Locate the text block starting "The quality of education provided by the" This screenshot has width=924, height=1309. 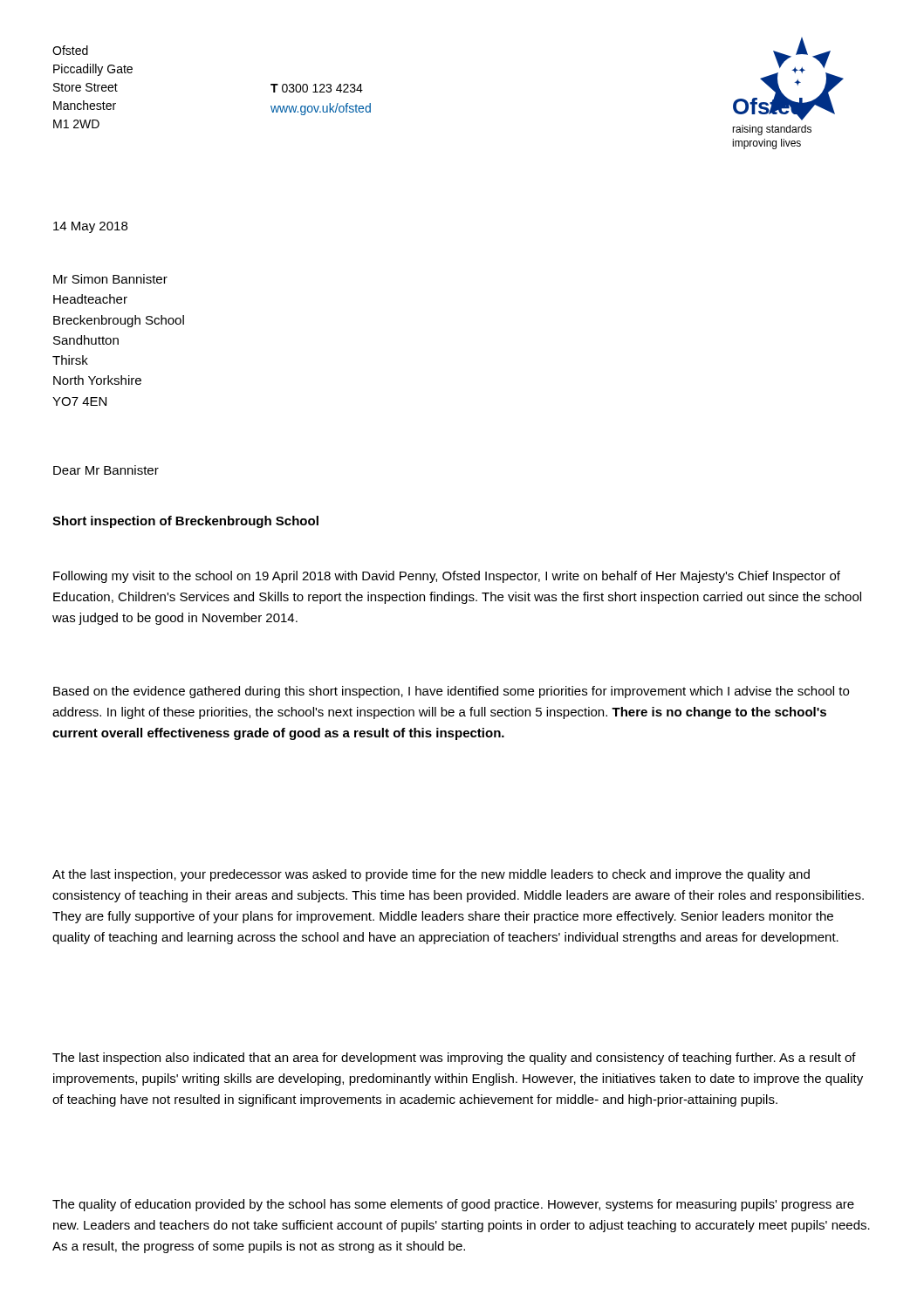461,1225
